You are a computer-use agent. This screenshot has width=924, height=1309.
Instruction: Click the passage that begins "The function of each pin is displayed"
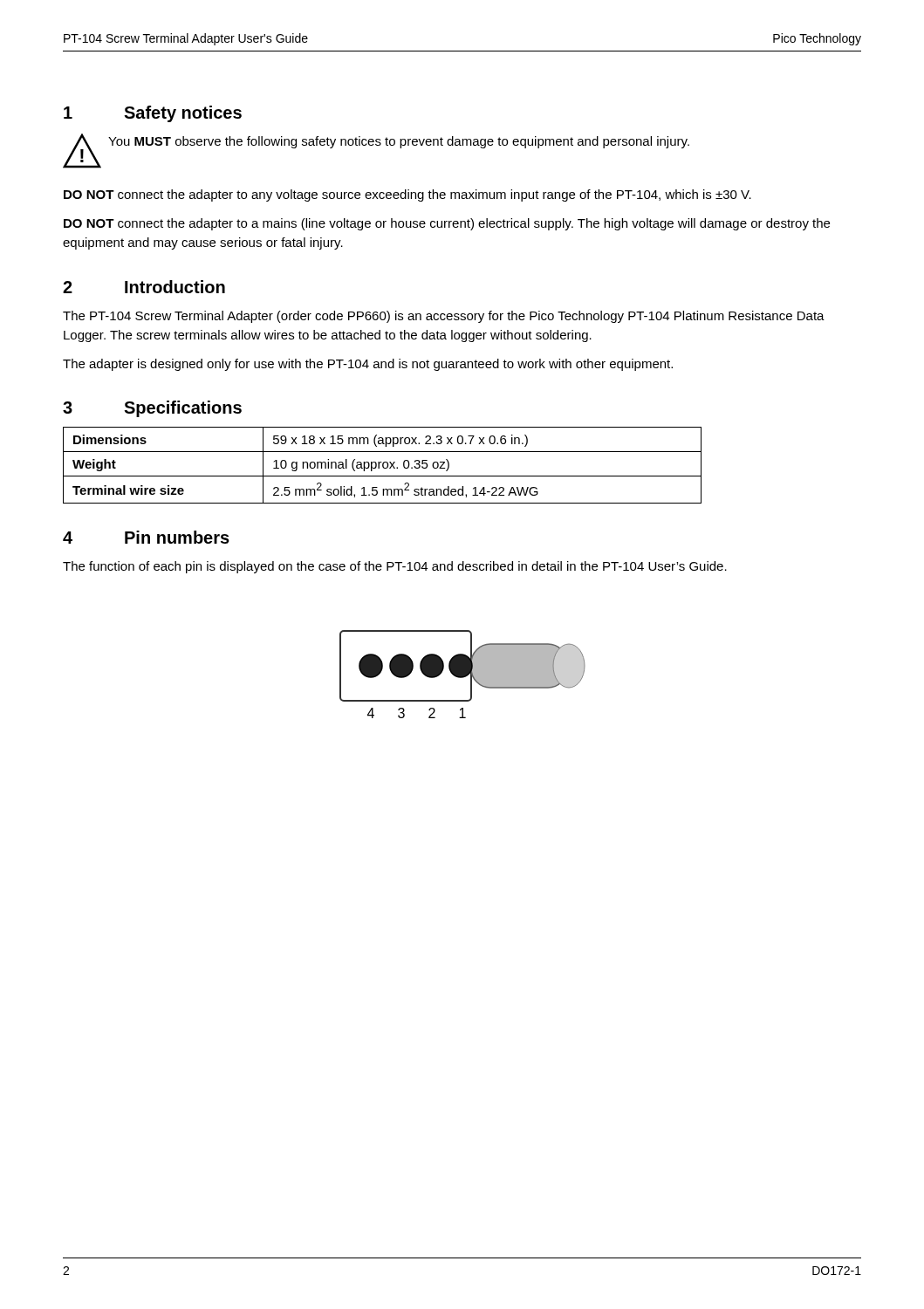pyautogui.click(x=395, y=566)
